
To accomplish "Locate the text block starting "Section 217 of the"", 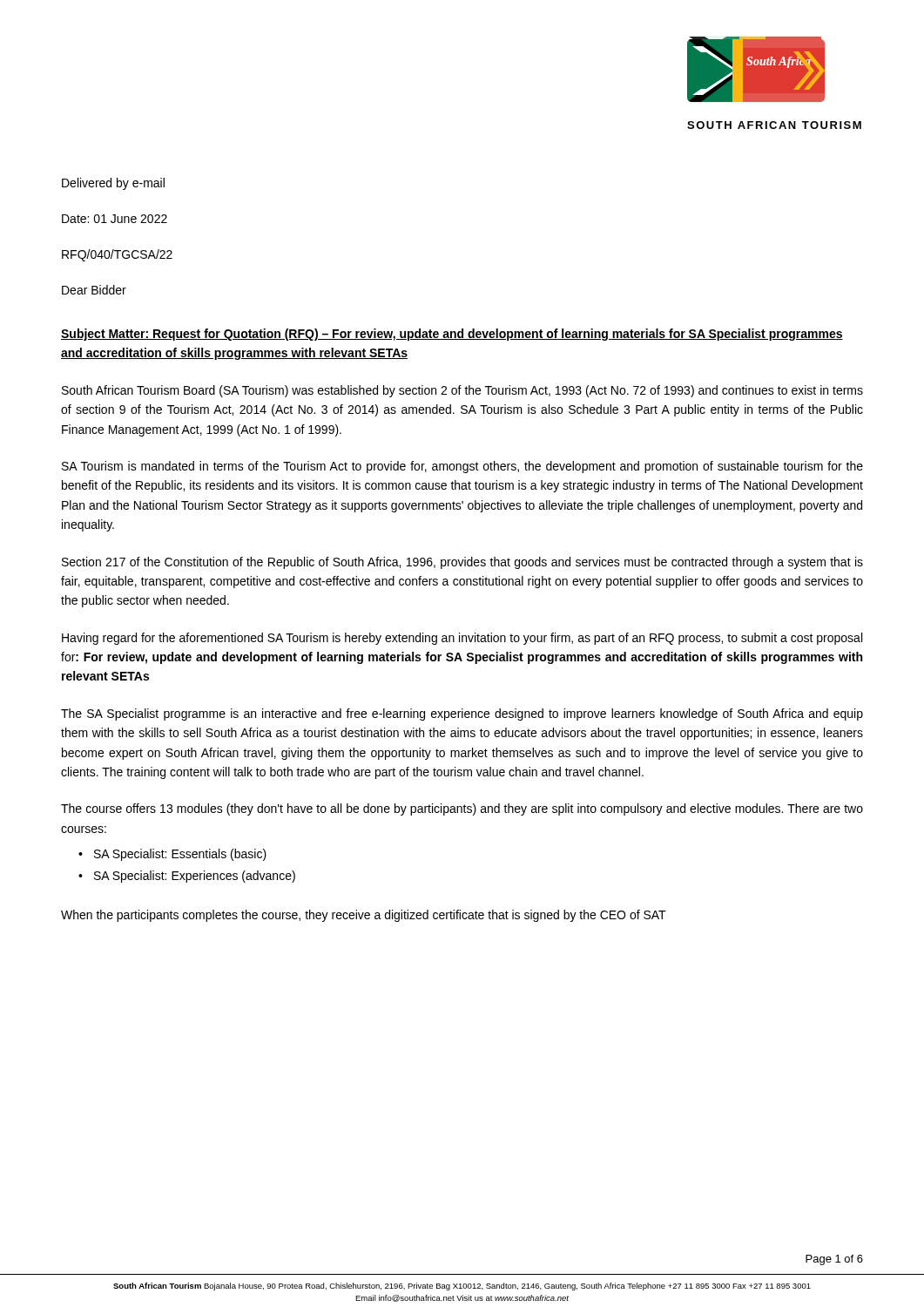I will 462,581.
